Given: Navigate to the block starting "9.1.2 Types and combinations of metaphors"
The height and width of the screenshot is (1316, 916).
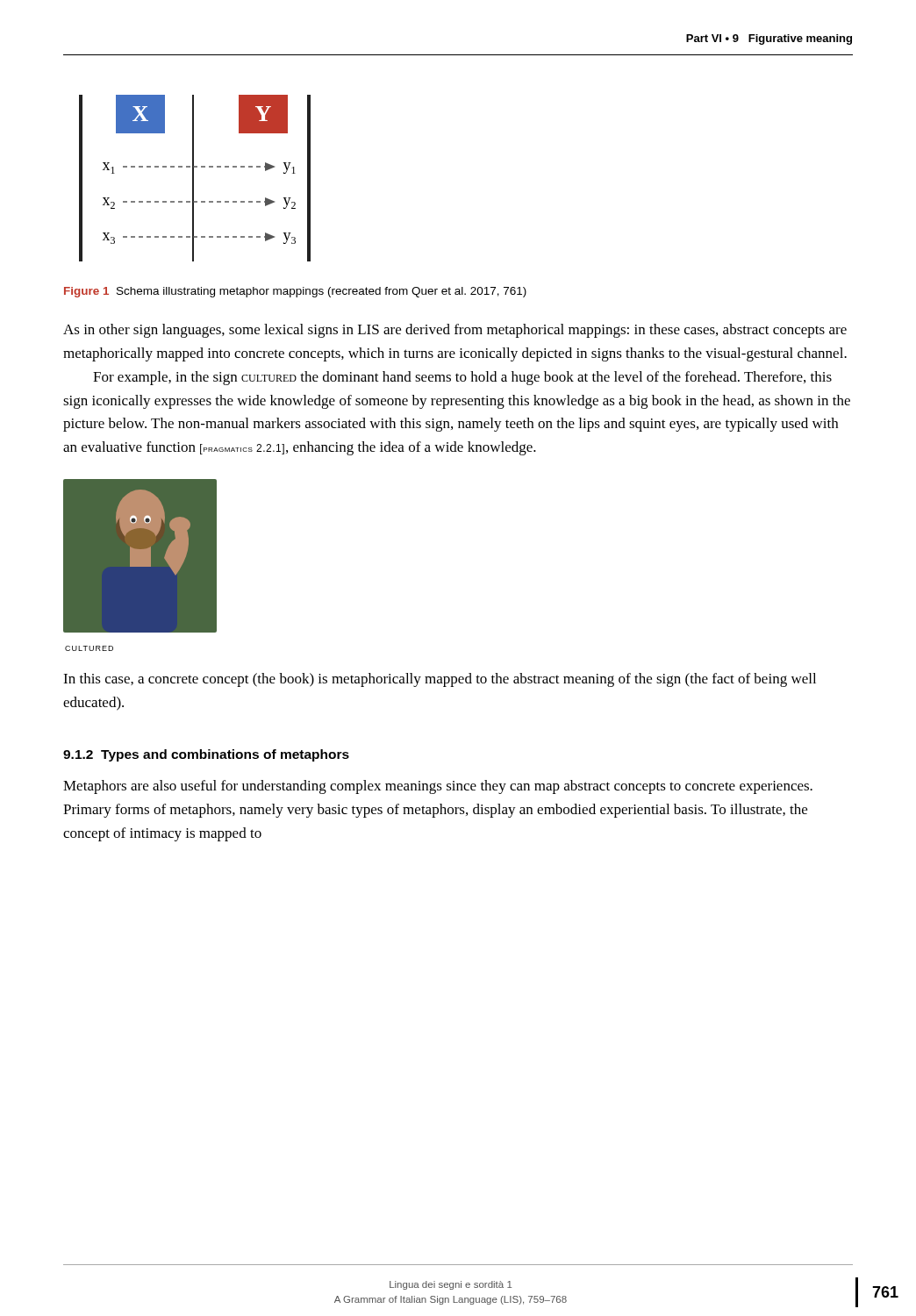Looking at the screenshot, I should coord(206,754).
